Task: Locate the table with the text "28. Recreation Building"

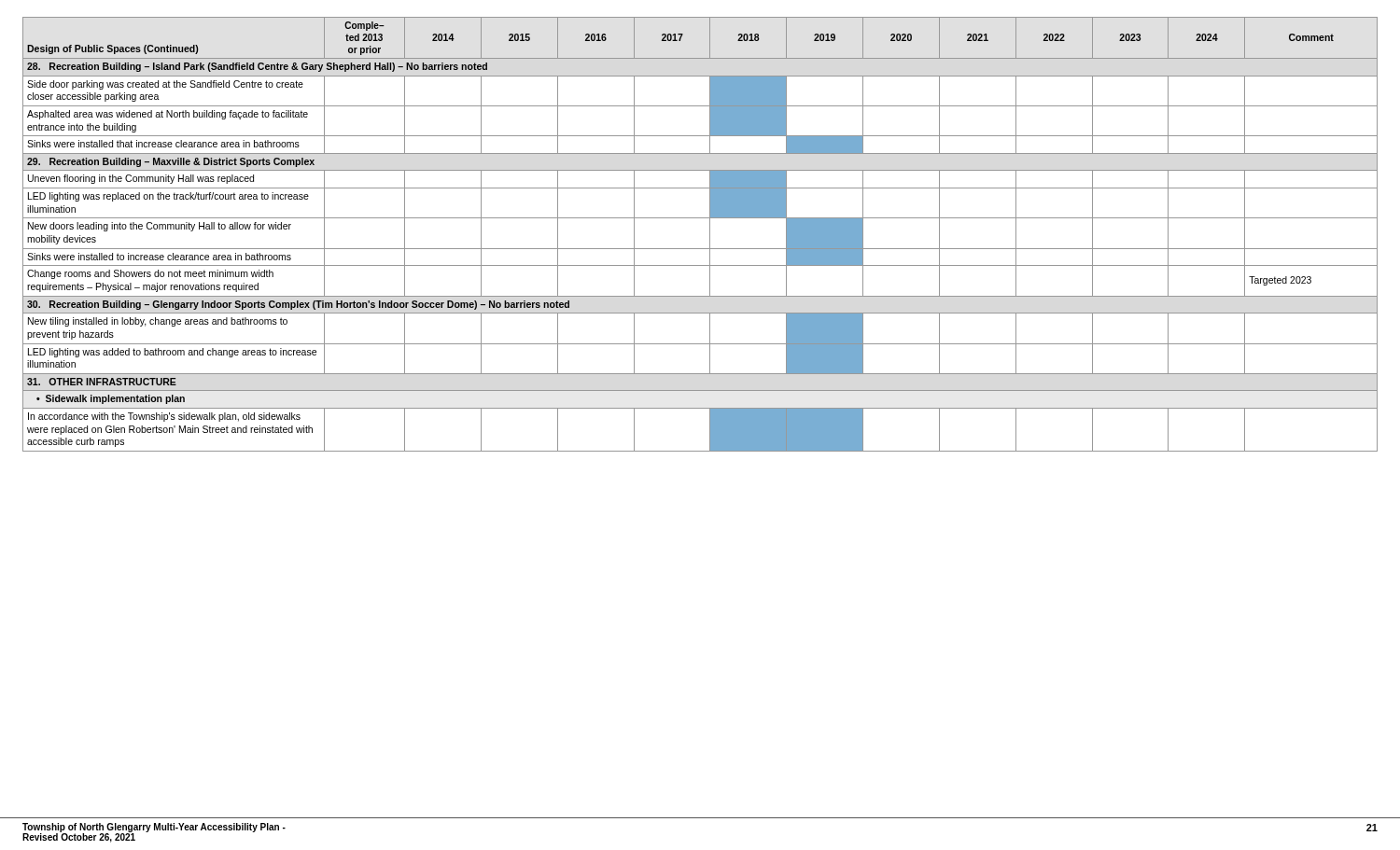Action: [x=700, y=234]
